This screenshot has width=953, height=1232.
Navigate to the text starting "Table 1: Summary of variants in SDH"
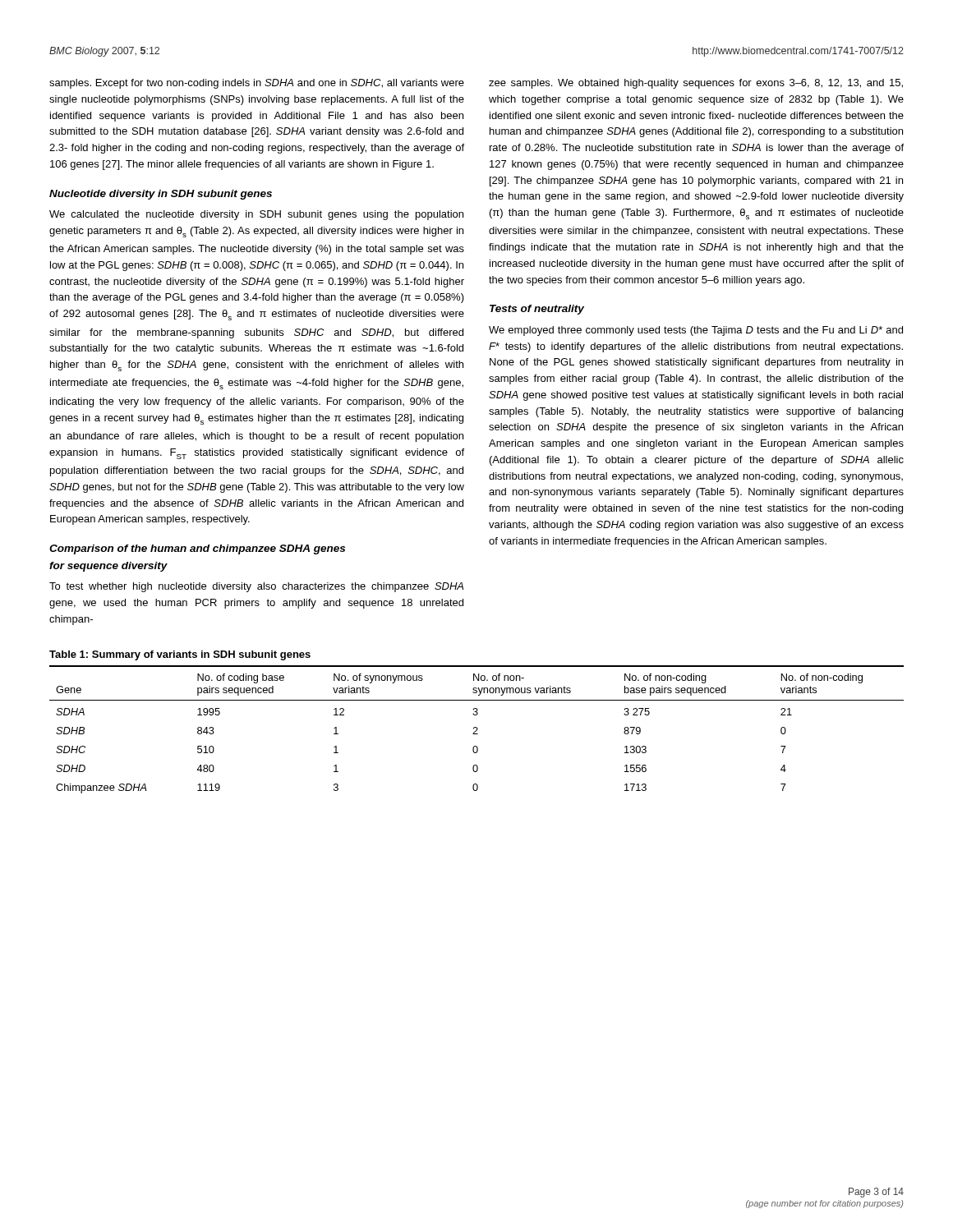180,655
